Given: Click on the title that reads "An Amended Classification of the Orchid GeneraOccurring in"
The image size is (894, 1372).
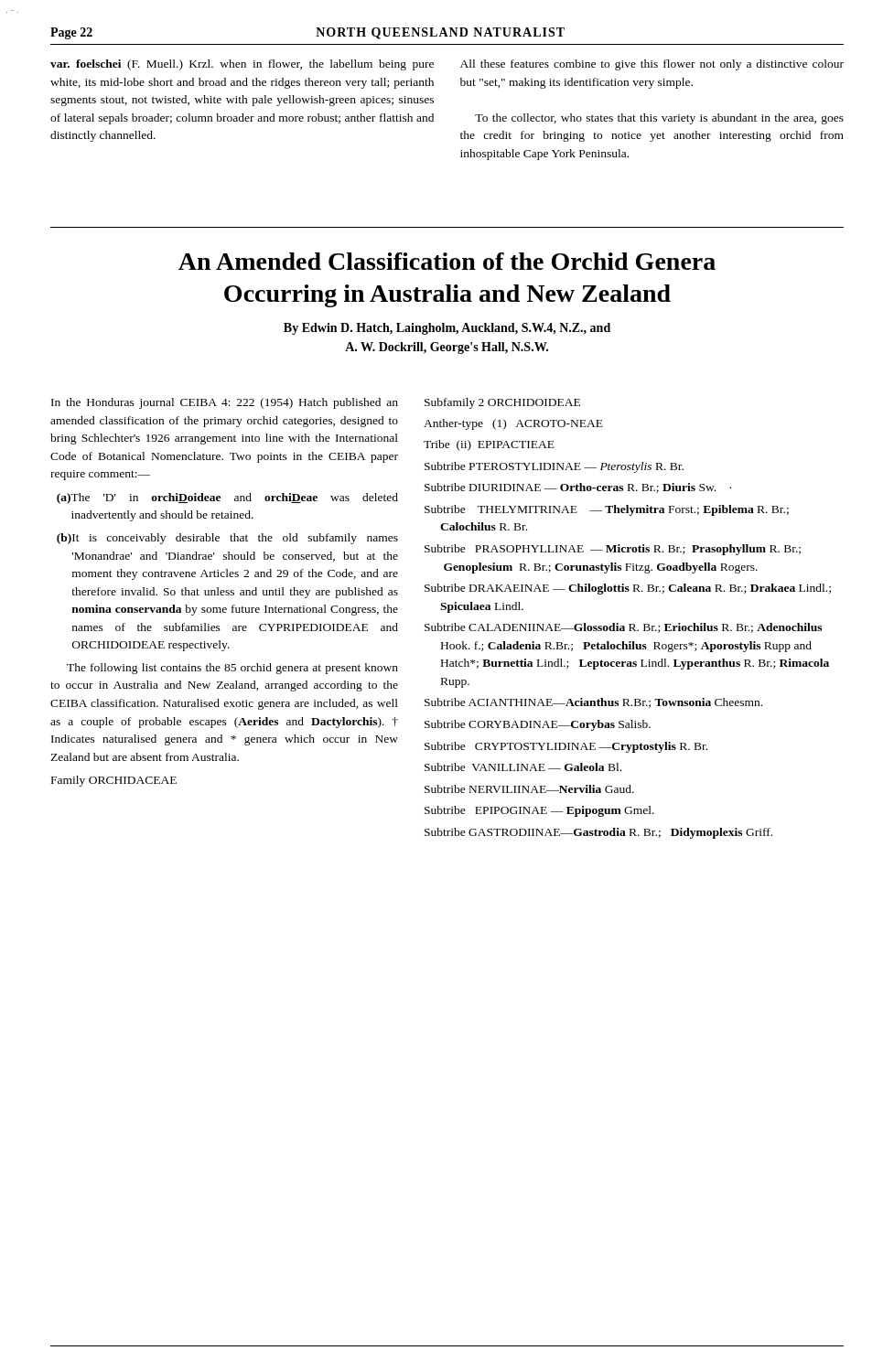Looking at the screenshot, I should [447, 277].
